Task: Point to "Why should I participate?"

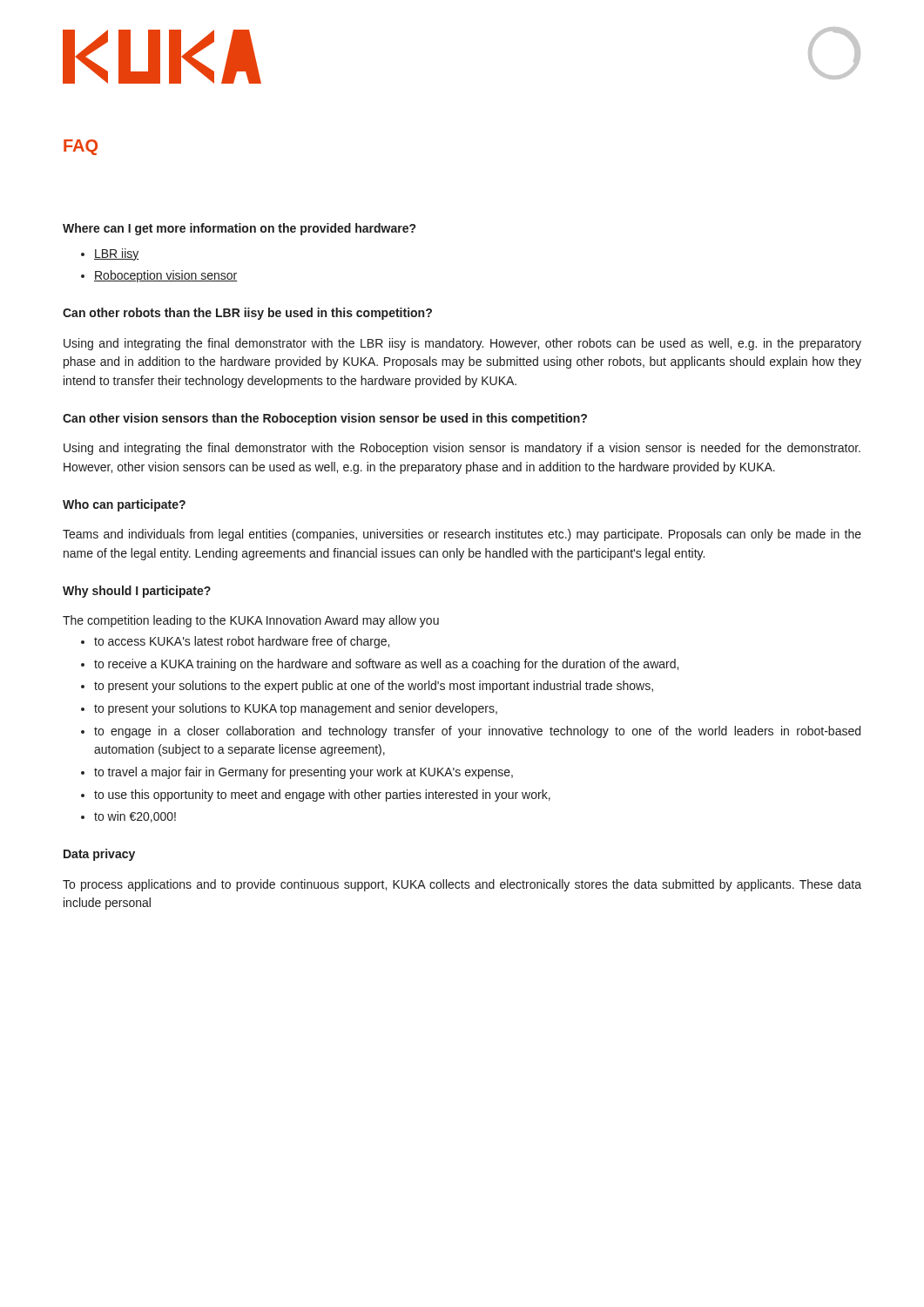Action: point(137,592)
